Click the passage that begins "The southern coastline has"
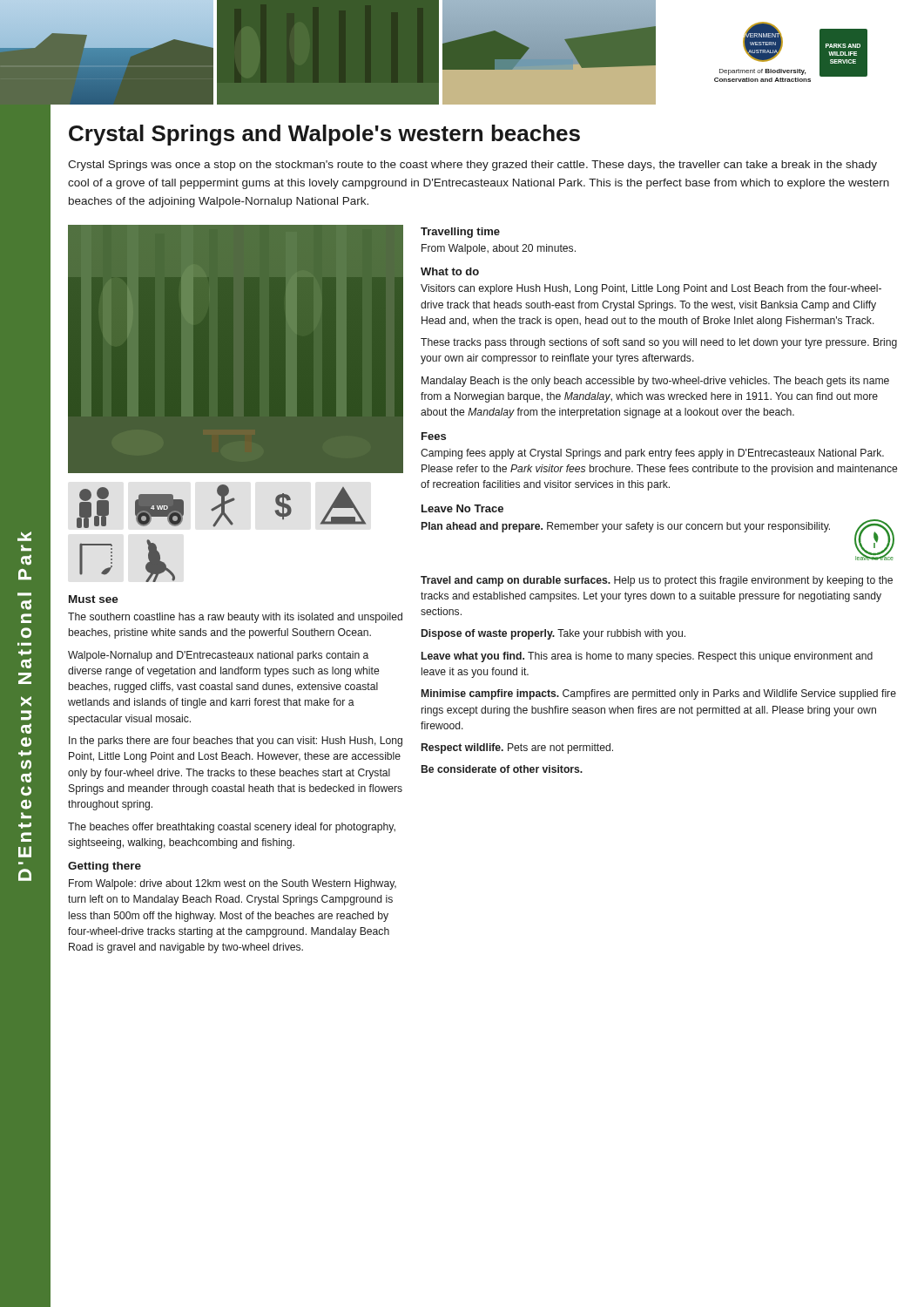This screenshot has height=1307, width=924. 235,625
